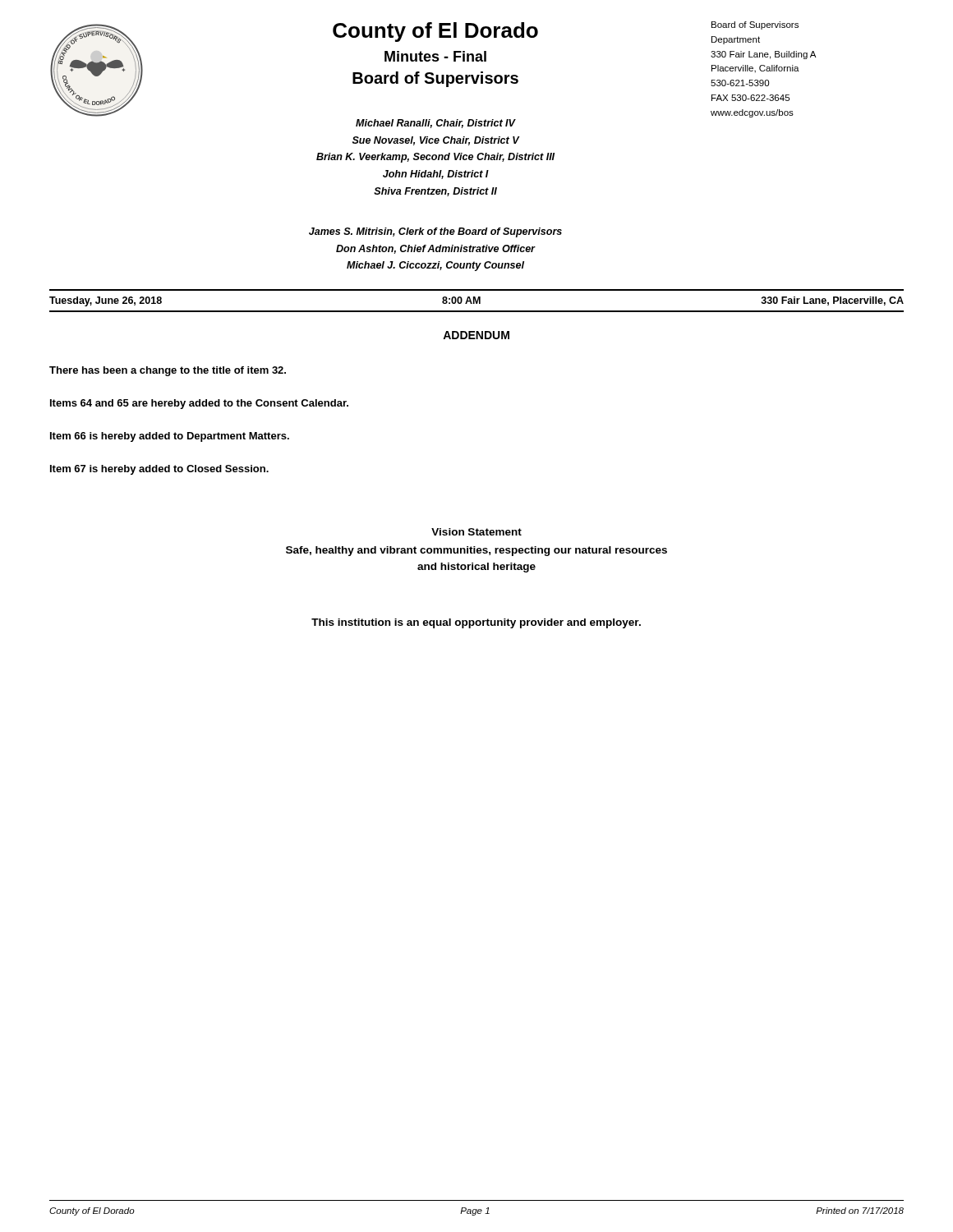The height and width of the screenshot is (1232, 953).
Task: Select the text starting "There has been a change to"
Action: click(168, 370)
